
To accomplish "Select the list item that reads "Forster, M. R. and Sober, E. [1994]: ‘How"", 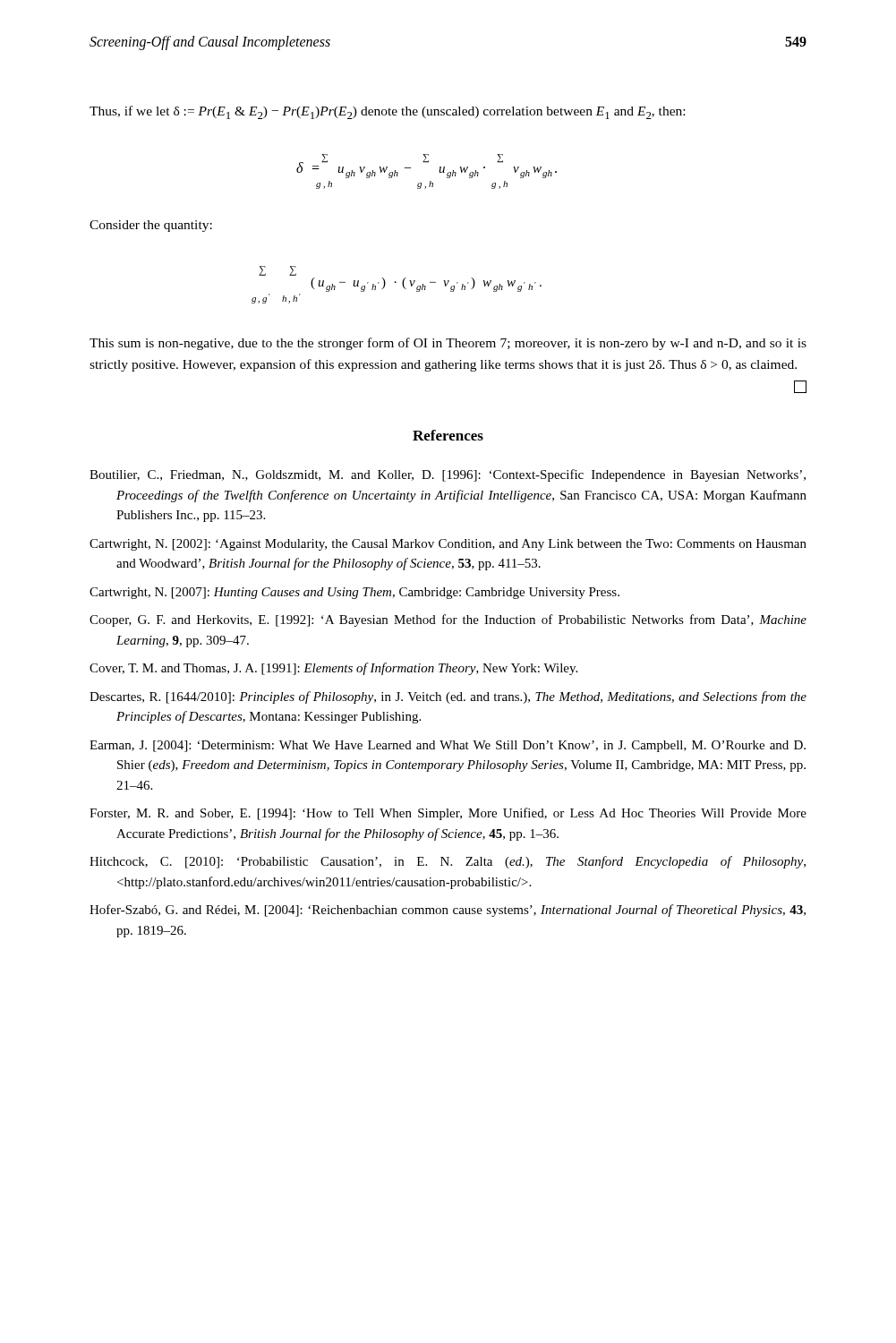I will pyautogui.click(x=448, y=823).
